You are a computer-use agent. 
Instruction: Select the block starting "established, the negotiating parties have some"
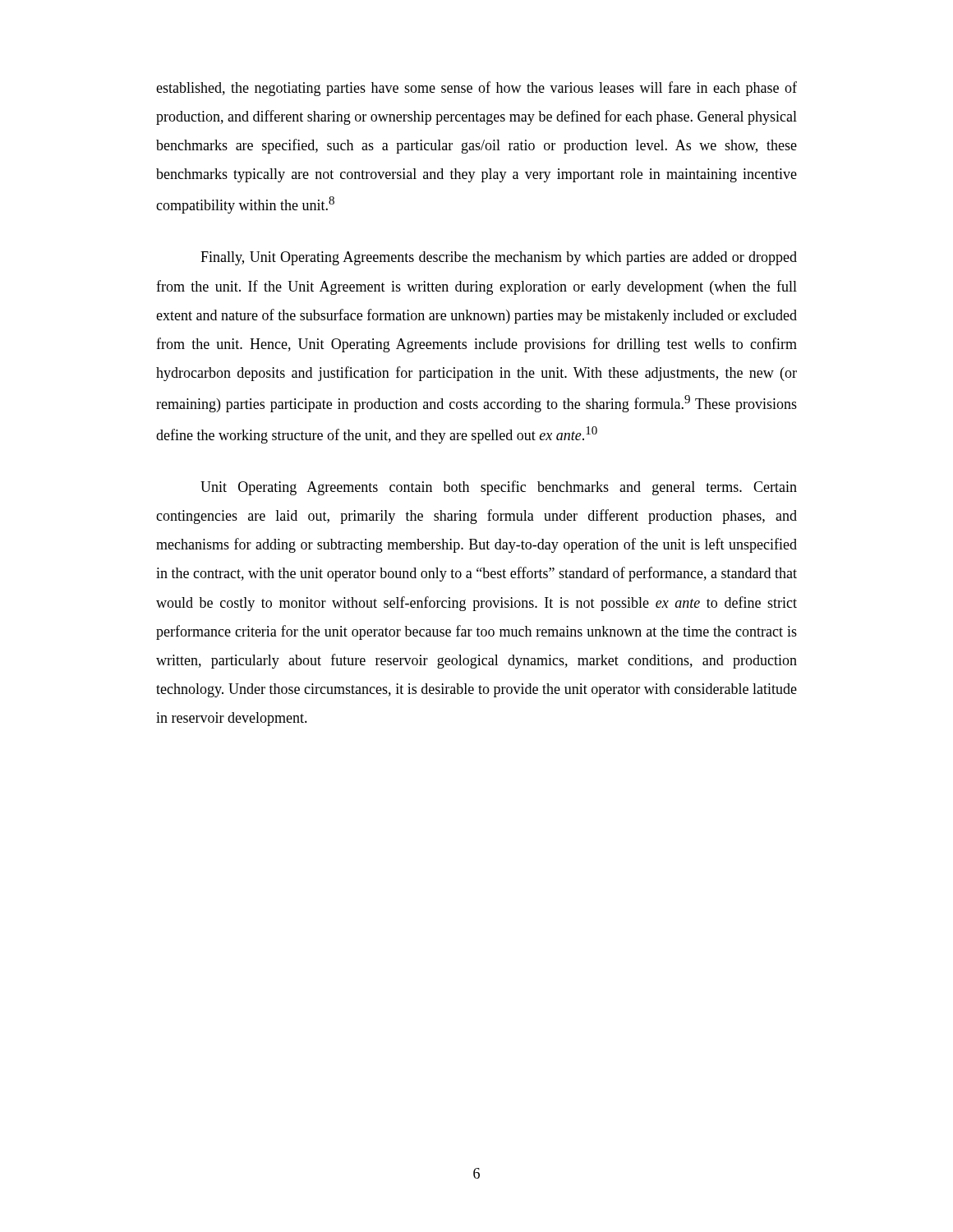point(476,147)
